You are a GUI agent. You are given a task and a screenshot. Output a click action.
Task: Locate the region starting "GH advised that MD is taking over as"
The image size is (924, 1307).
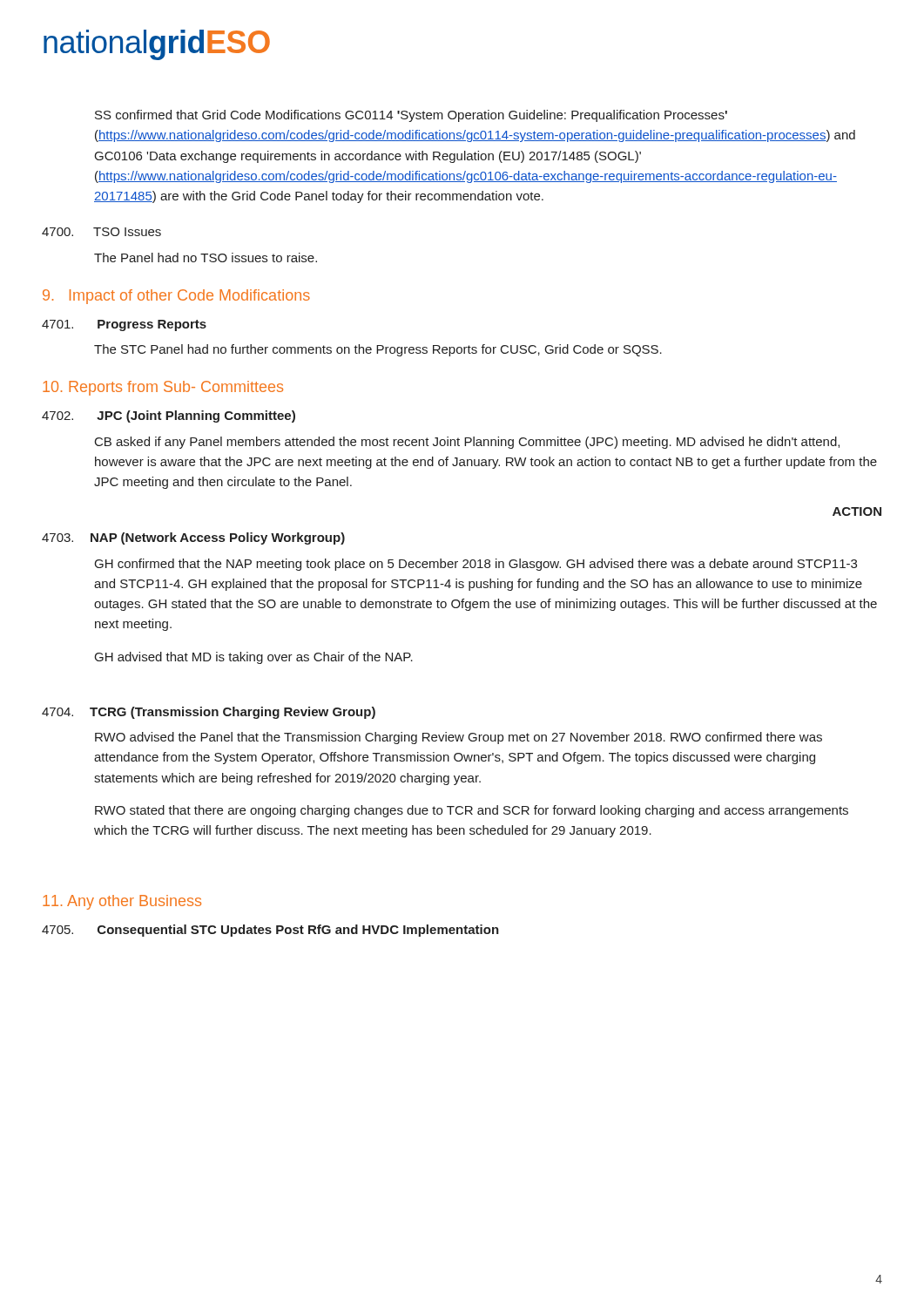(254, 656)
